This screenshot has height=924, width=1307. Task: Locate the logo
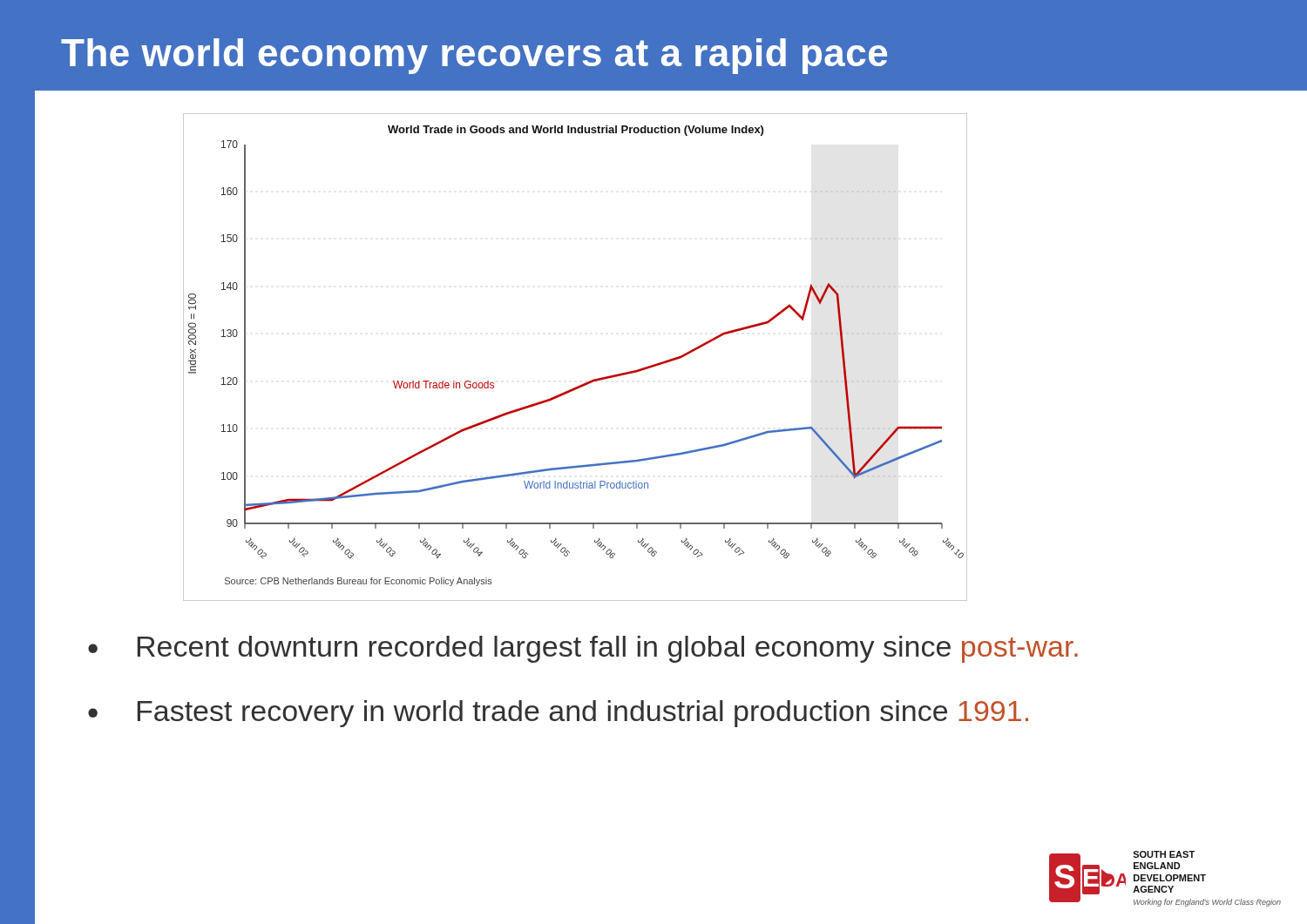click(x=1164, y=878)
